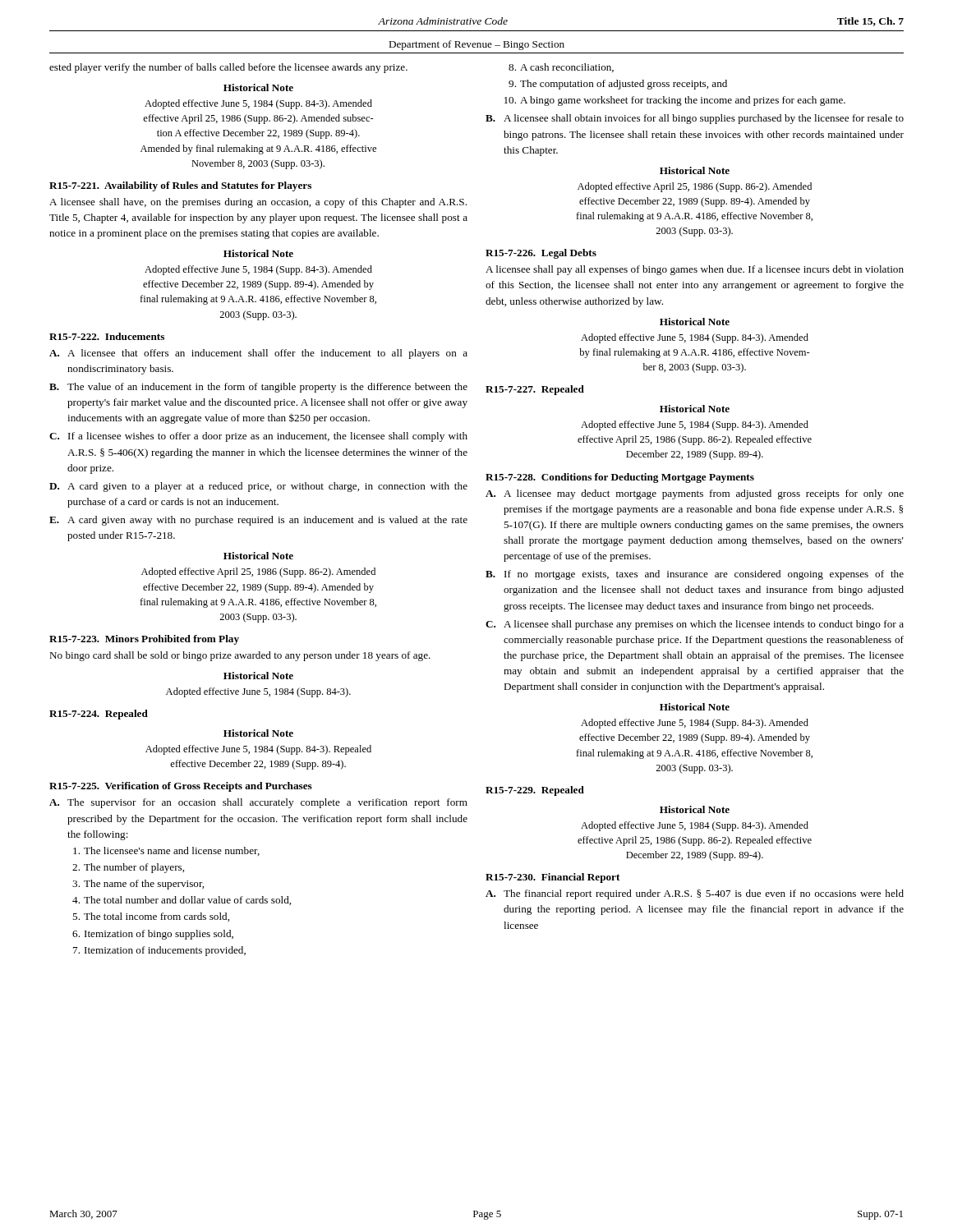Click on the section header containing "R15-7-228. Conditions for Deducting Mortgage Payments"

pos(620,476)
